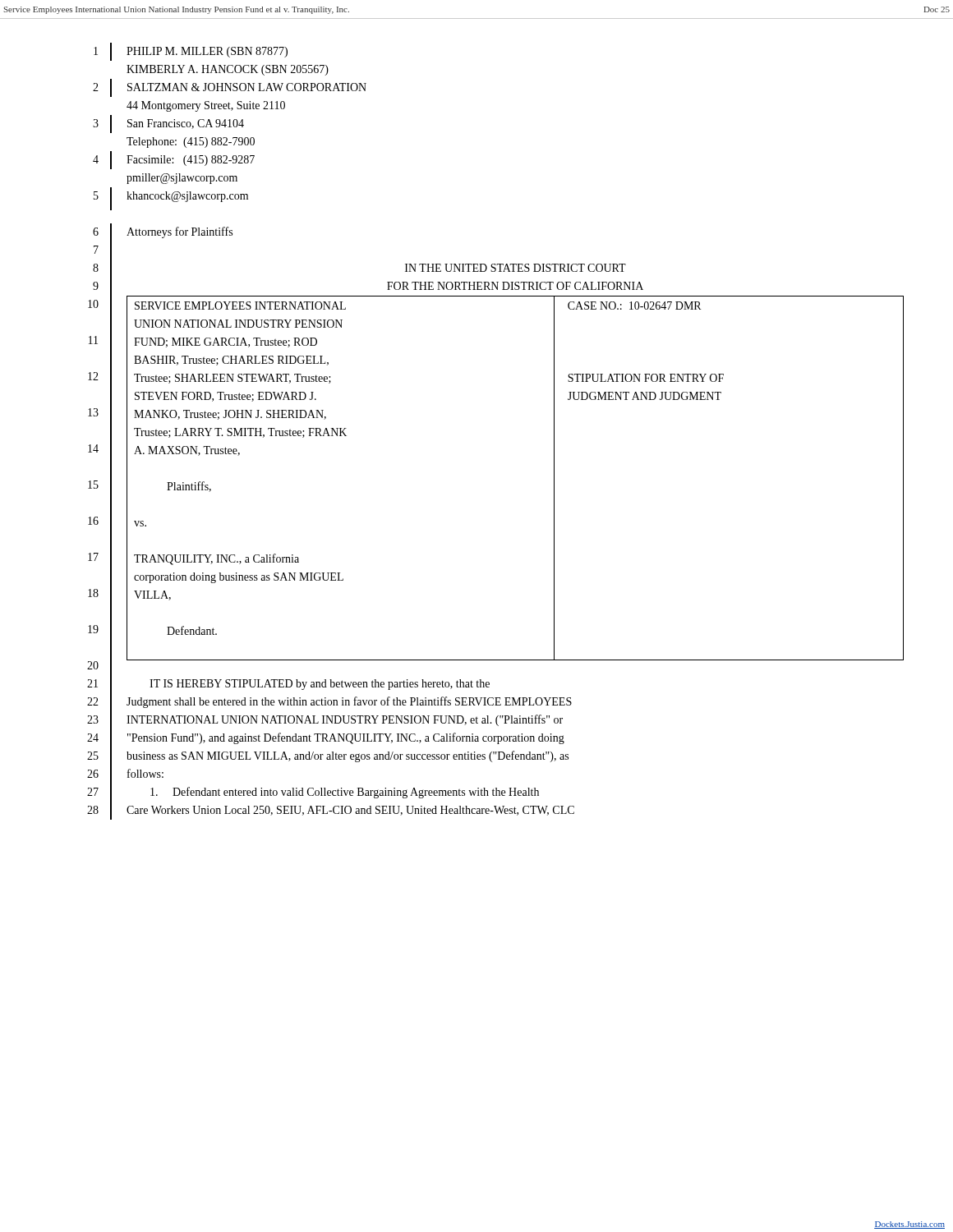
Task: Where is the passage that starts "21 IT IS HEREBY"?
Action: coord(485,684)
